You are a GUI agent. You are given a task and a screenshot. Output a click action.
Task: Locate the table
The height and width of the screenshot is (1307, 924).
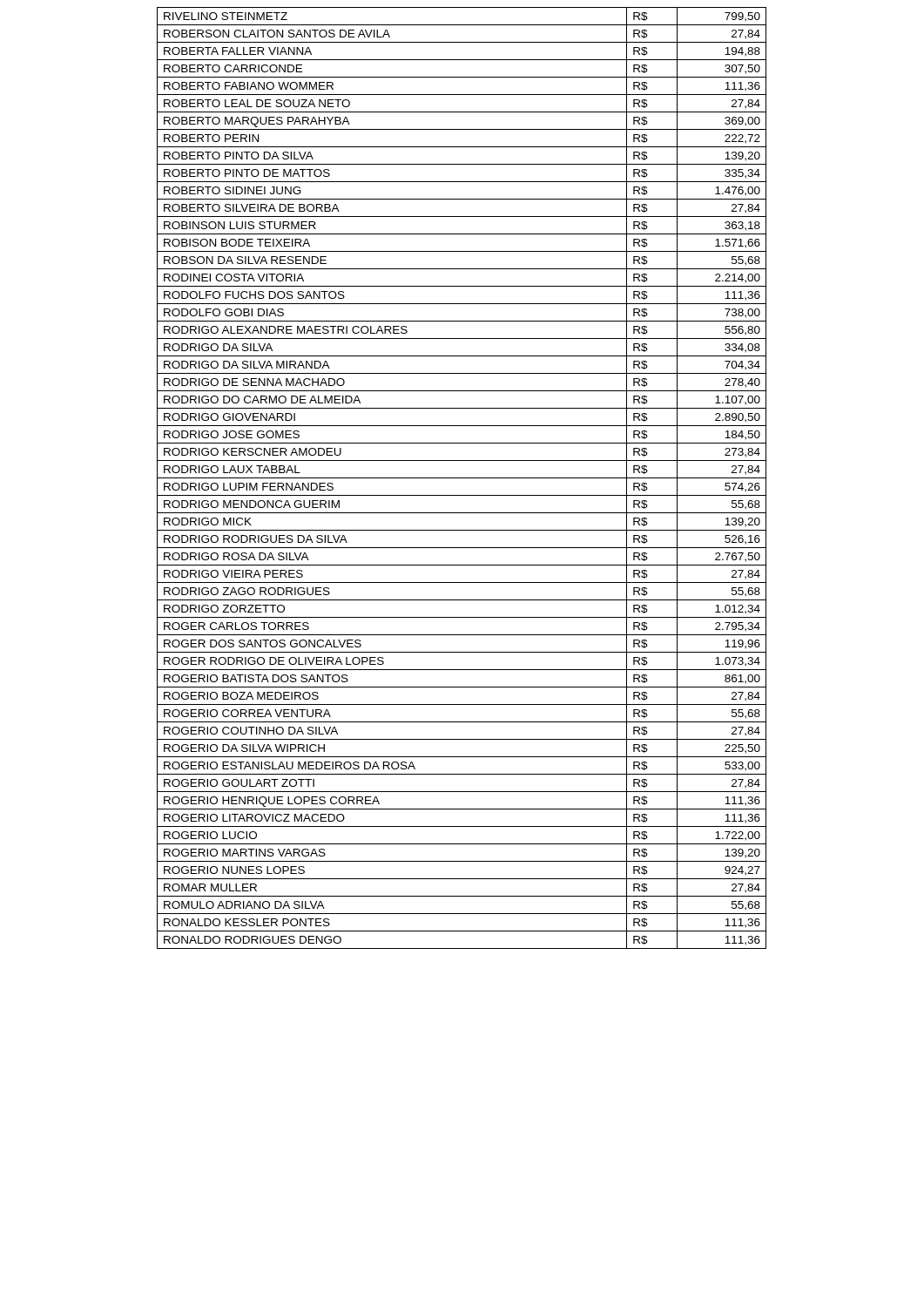(462, 478)
